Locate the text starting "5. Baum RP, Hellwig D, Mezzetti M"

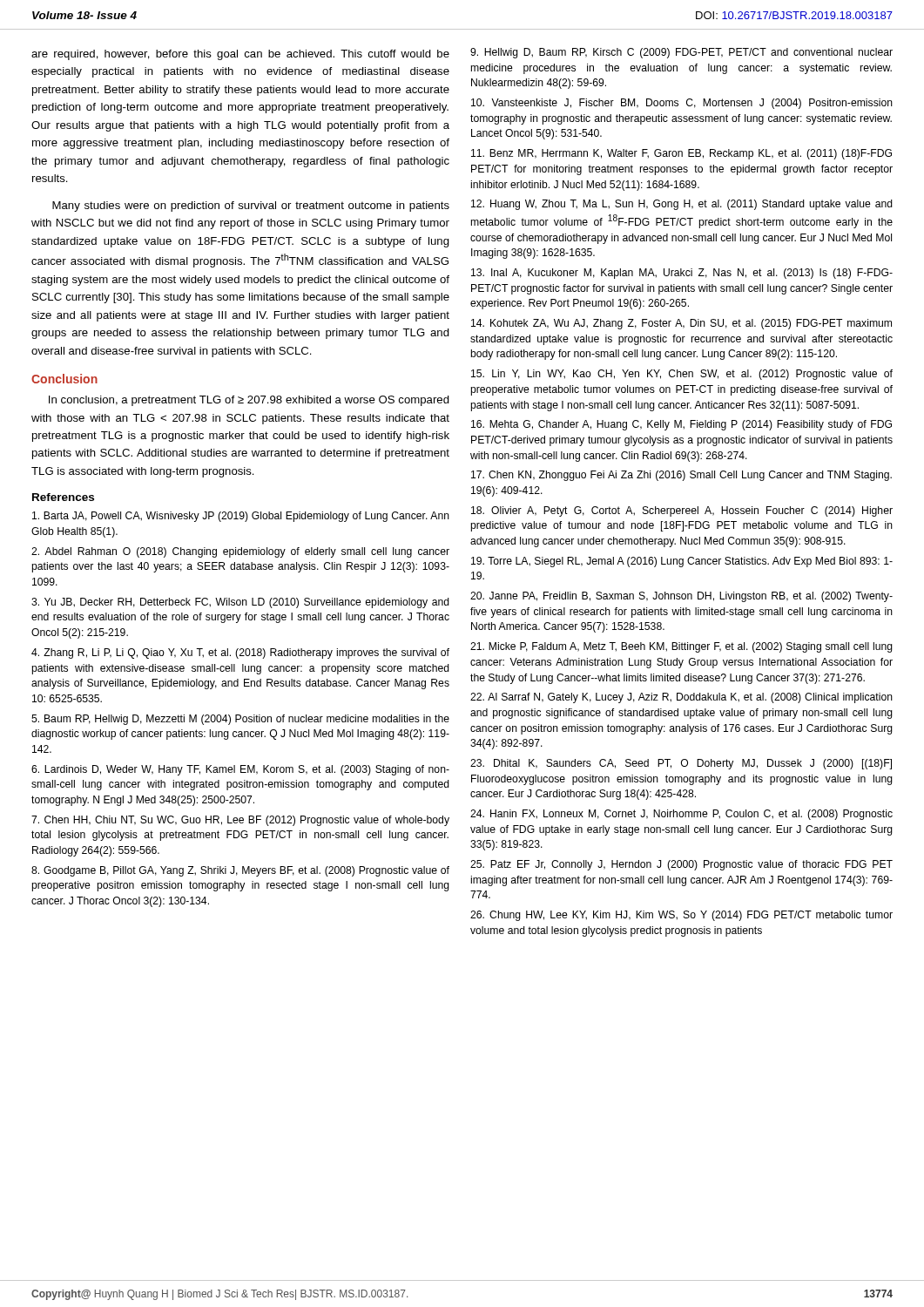click(x=240, y=734)
